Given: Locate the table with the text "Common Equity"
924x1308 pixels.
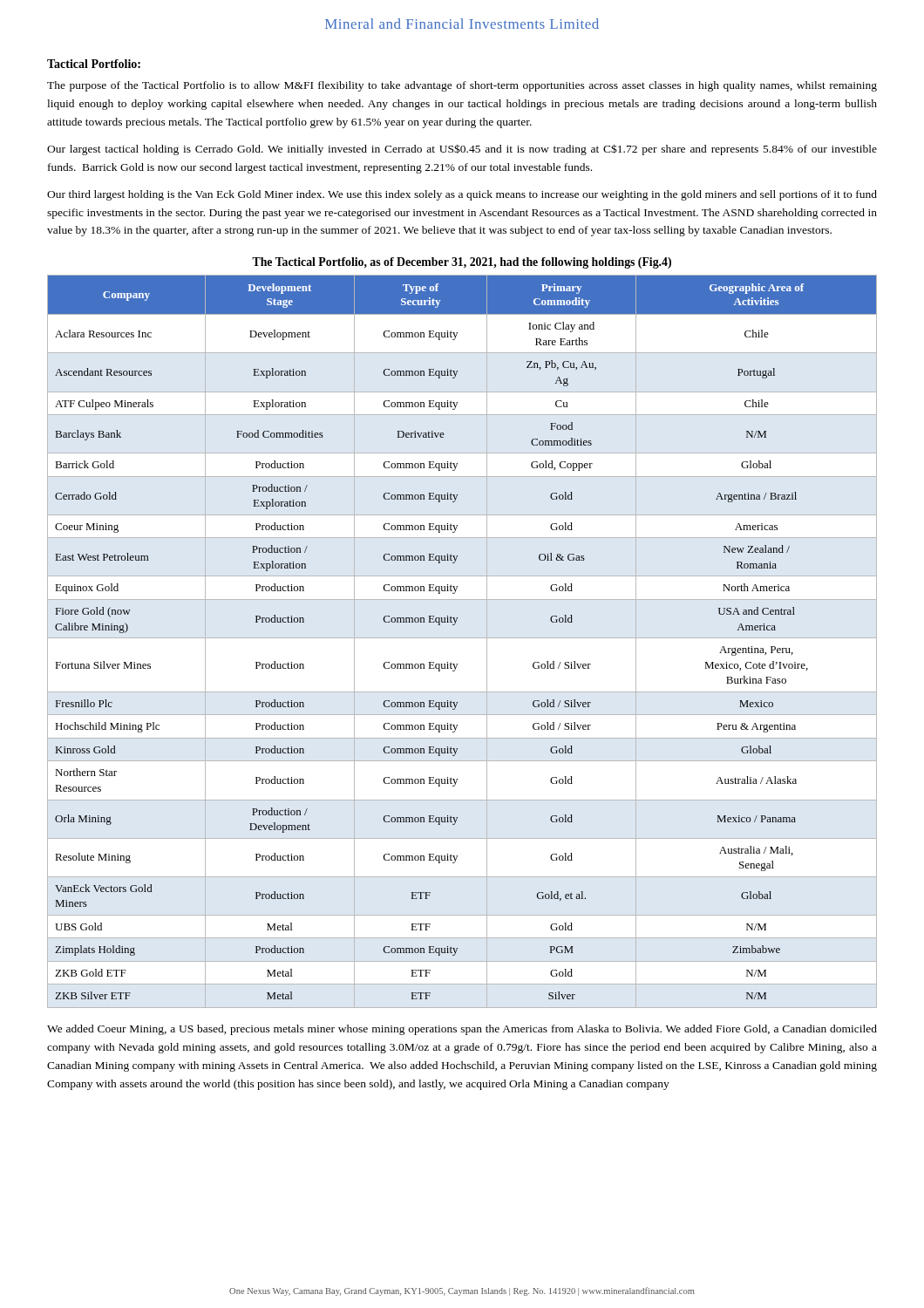Looking at the screenshot, I should tap(462, 641).
